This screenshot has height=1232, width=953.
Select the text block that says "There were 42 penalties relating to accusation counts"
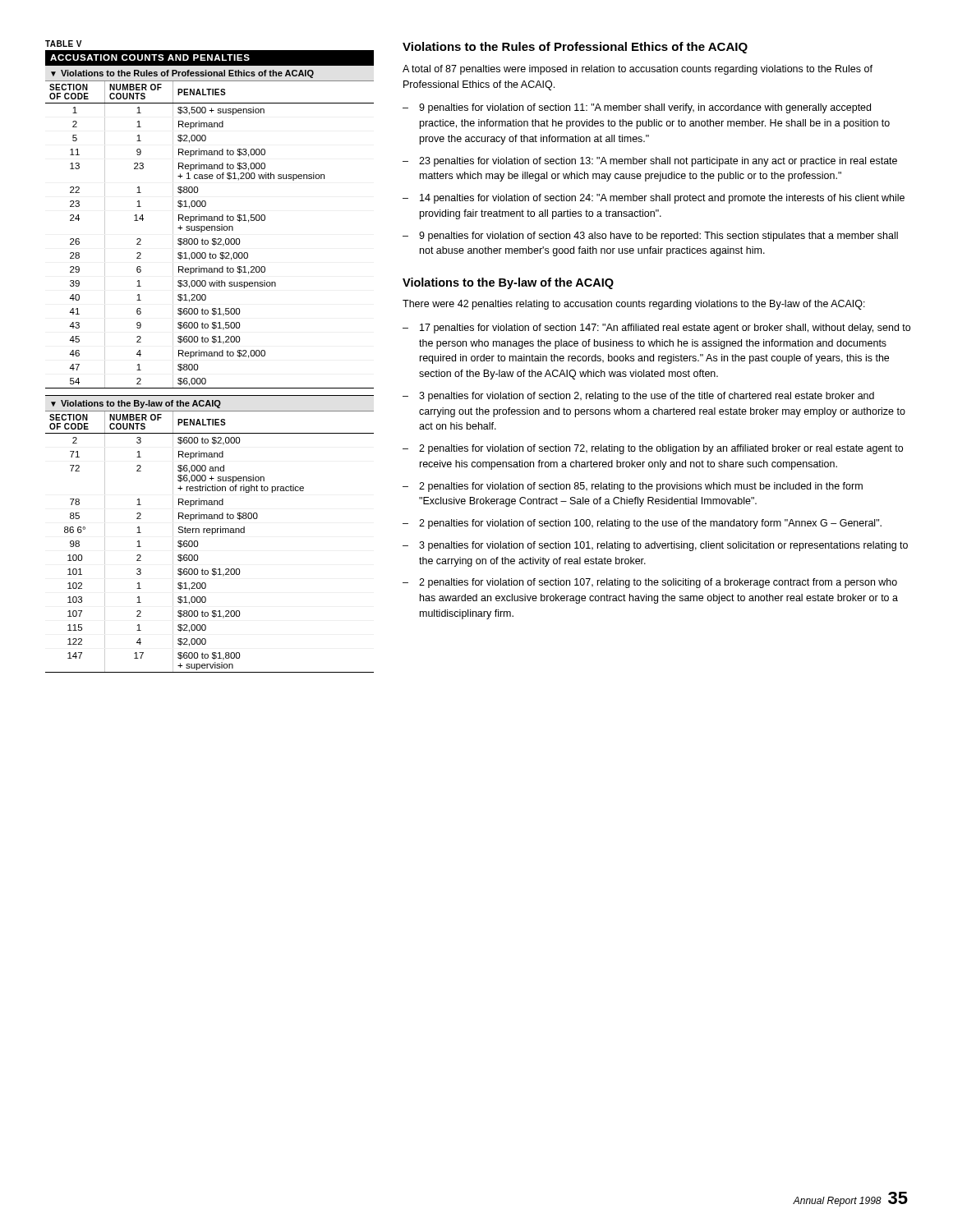pos(634,304)
